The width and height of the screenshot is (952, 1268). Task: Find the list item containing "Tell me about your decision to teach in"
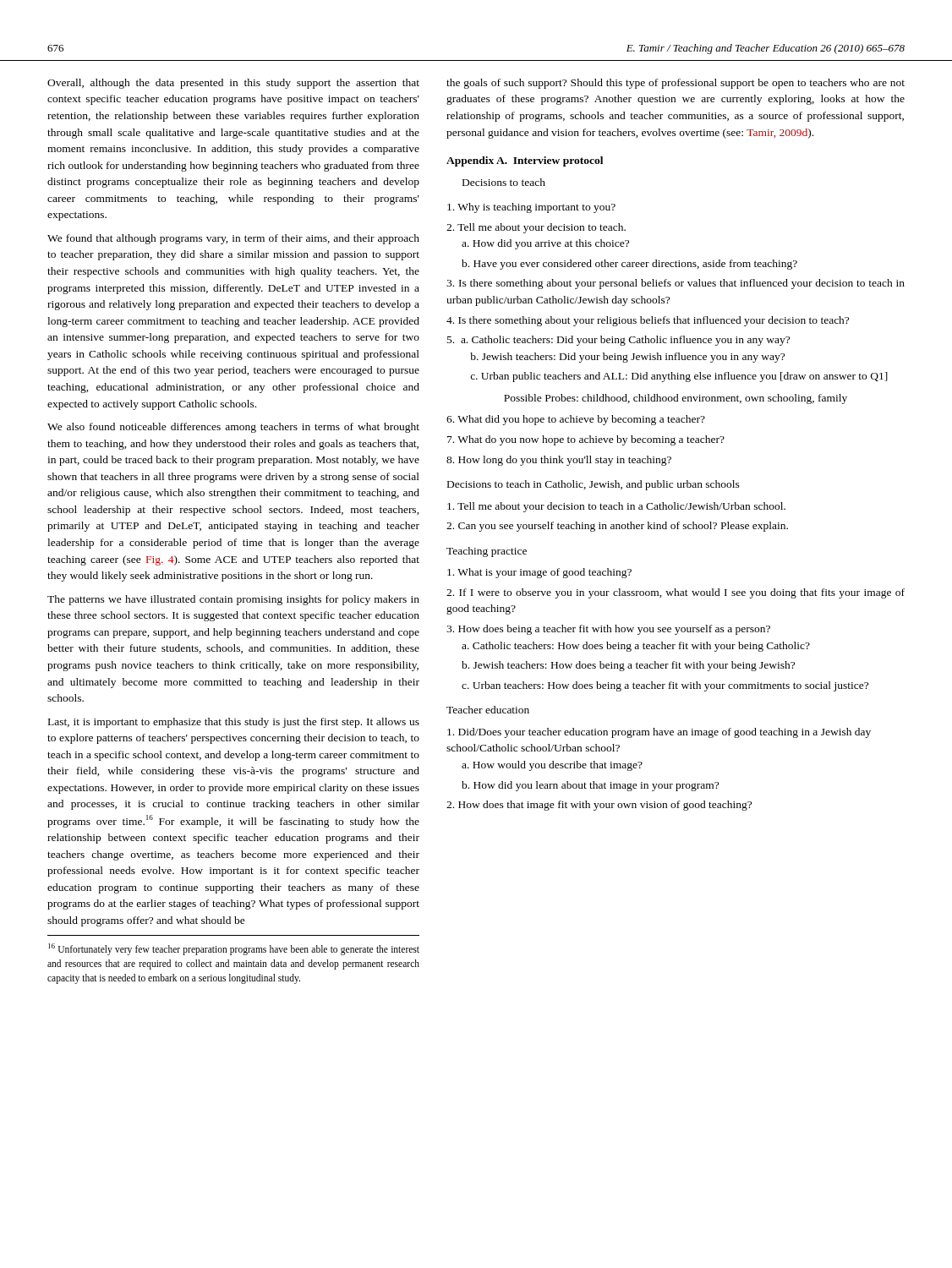click(x=616, y=506)
